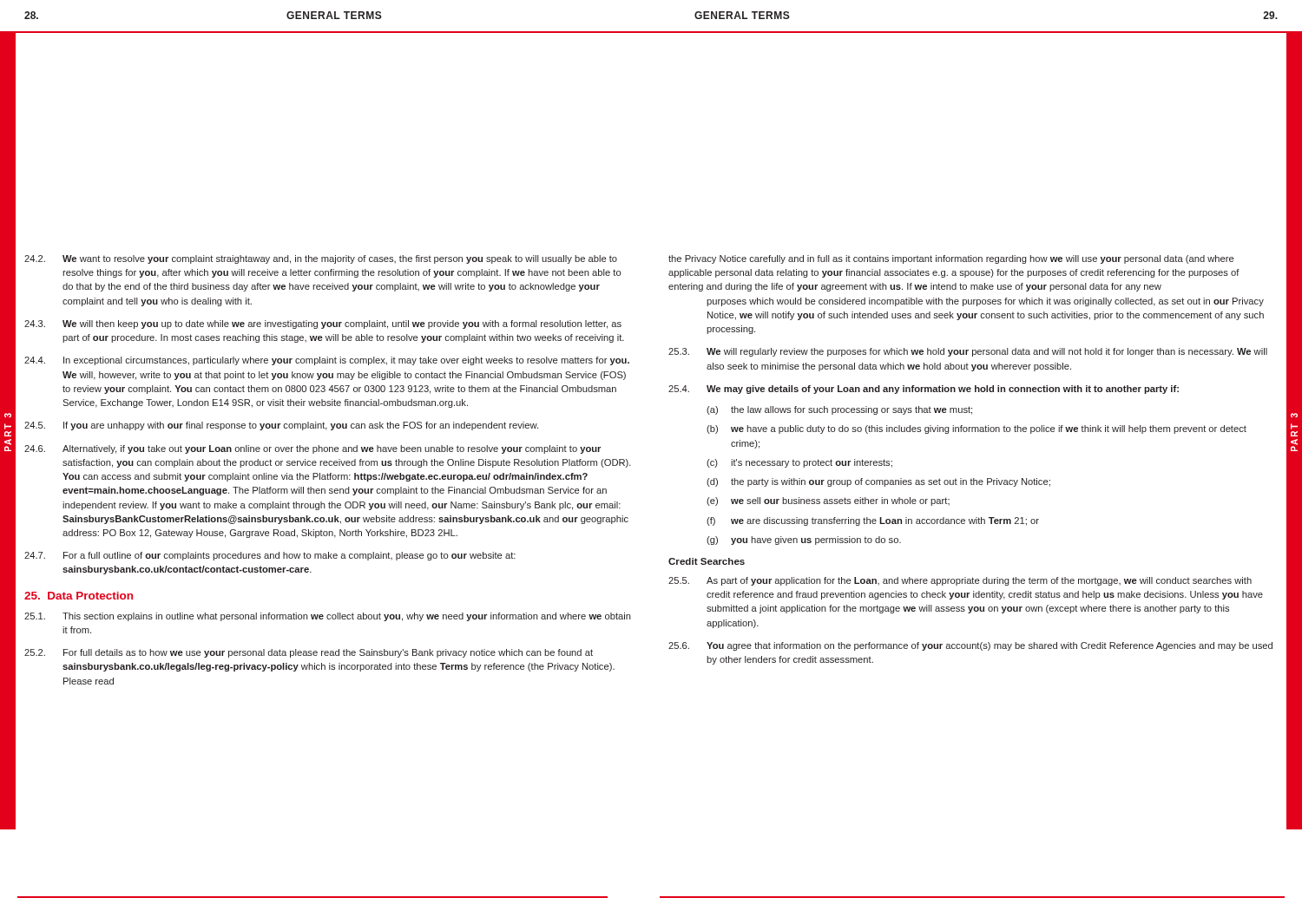Find the list item containing "(e) we sell our business assets"

[x=828, y=501]
